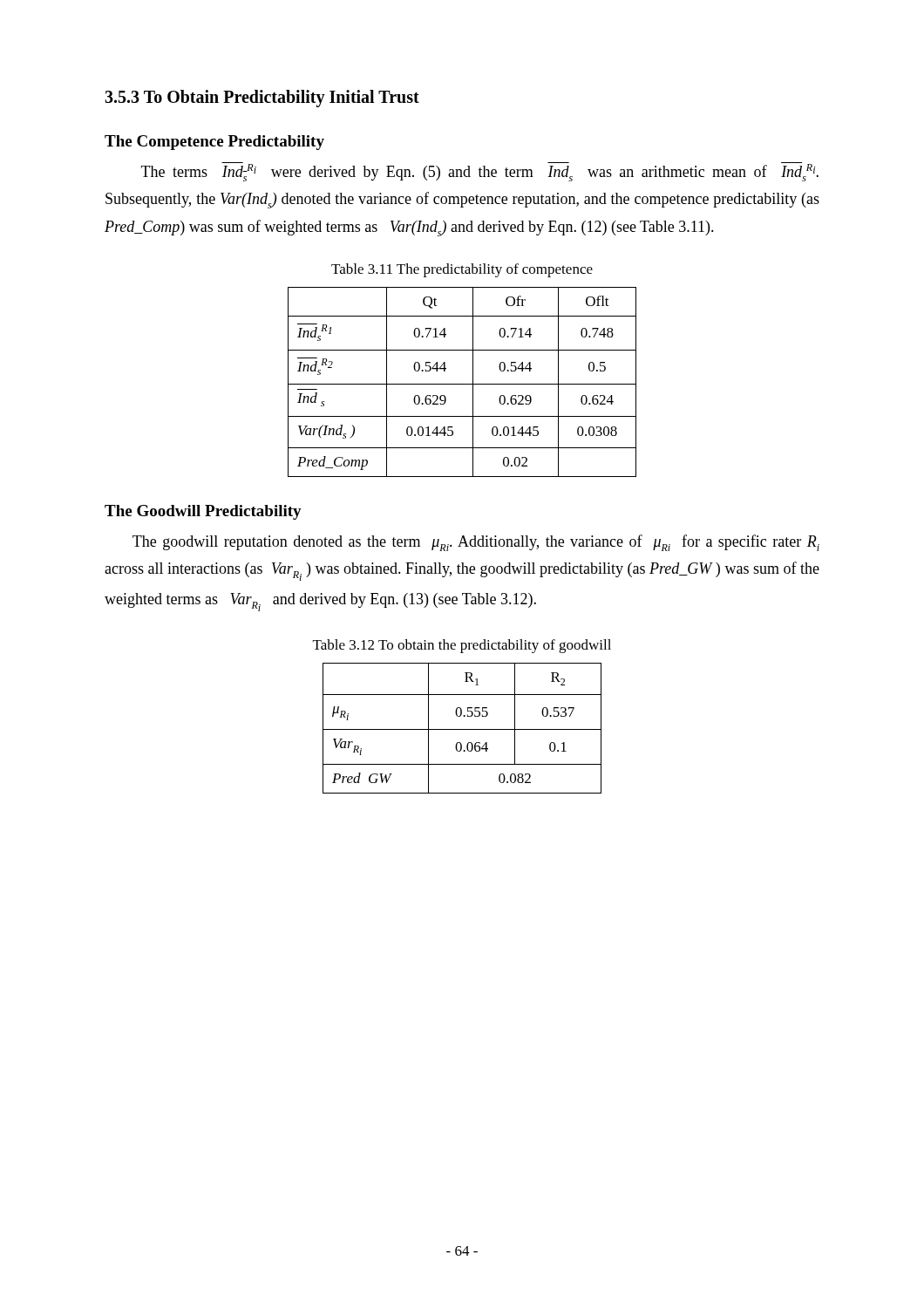924x1308 pixels.
Task: Find the table that mentions "Ind s R 2"
Action: (x=462, y=382)
